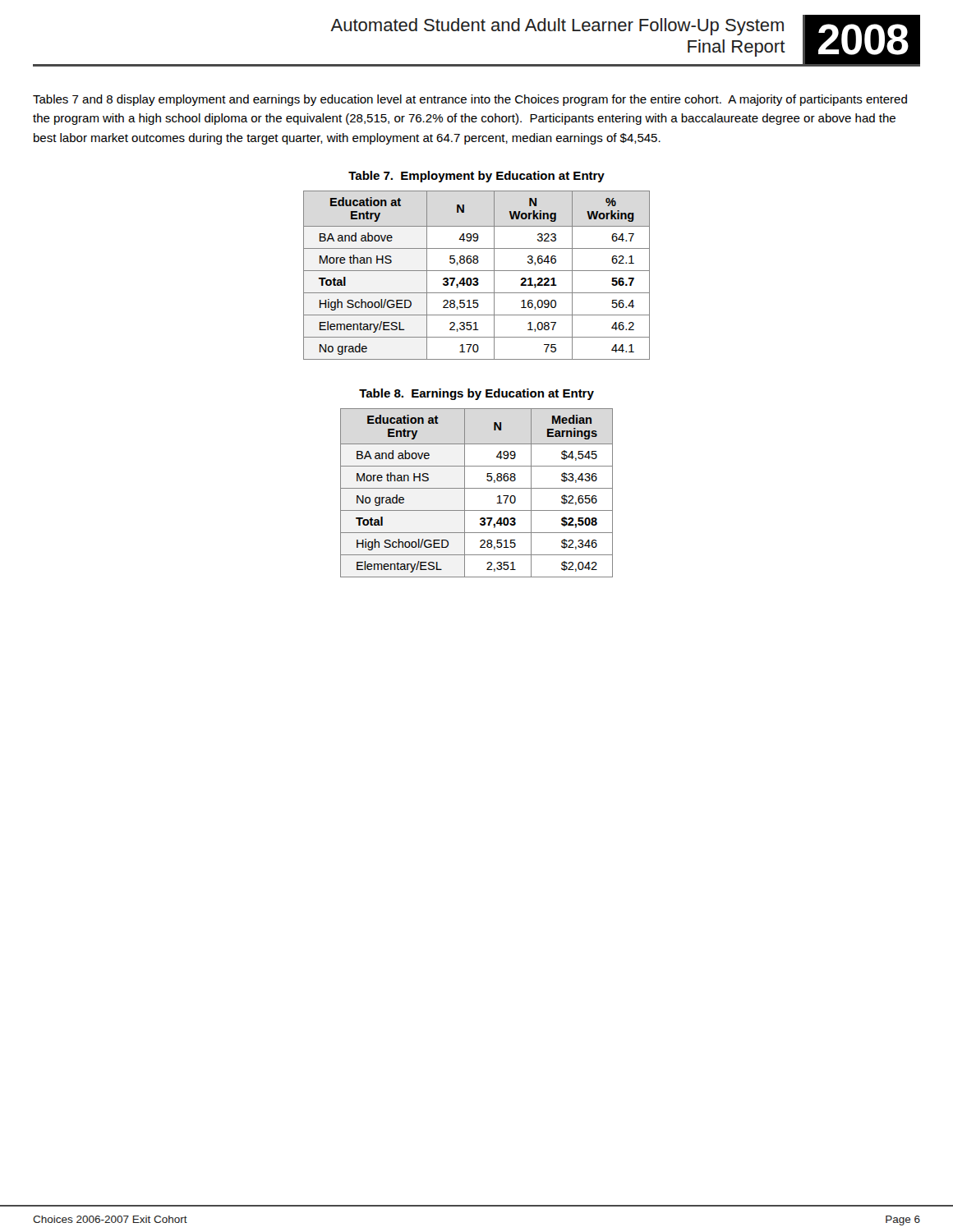This screenshot has height=1232, width=953.
Task: Click on the region starting "Table 8. Earnings by"
Action: click(x=476, y=393)
